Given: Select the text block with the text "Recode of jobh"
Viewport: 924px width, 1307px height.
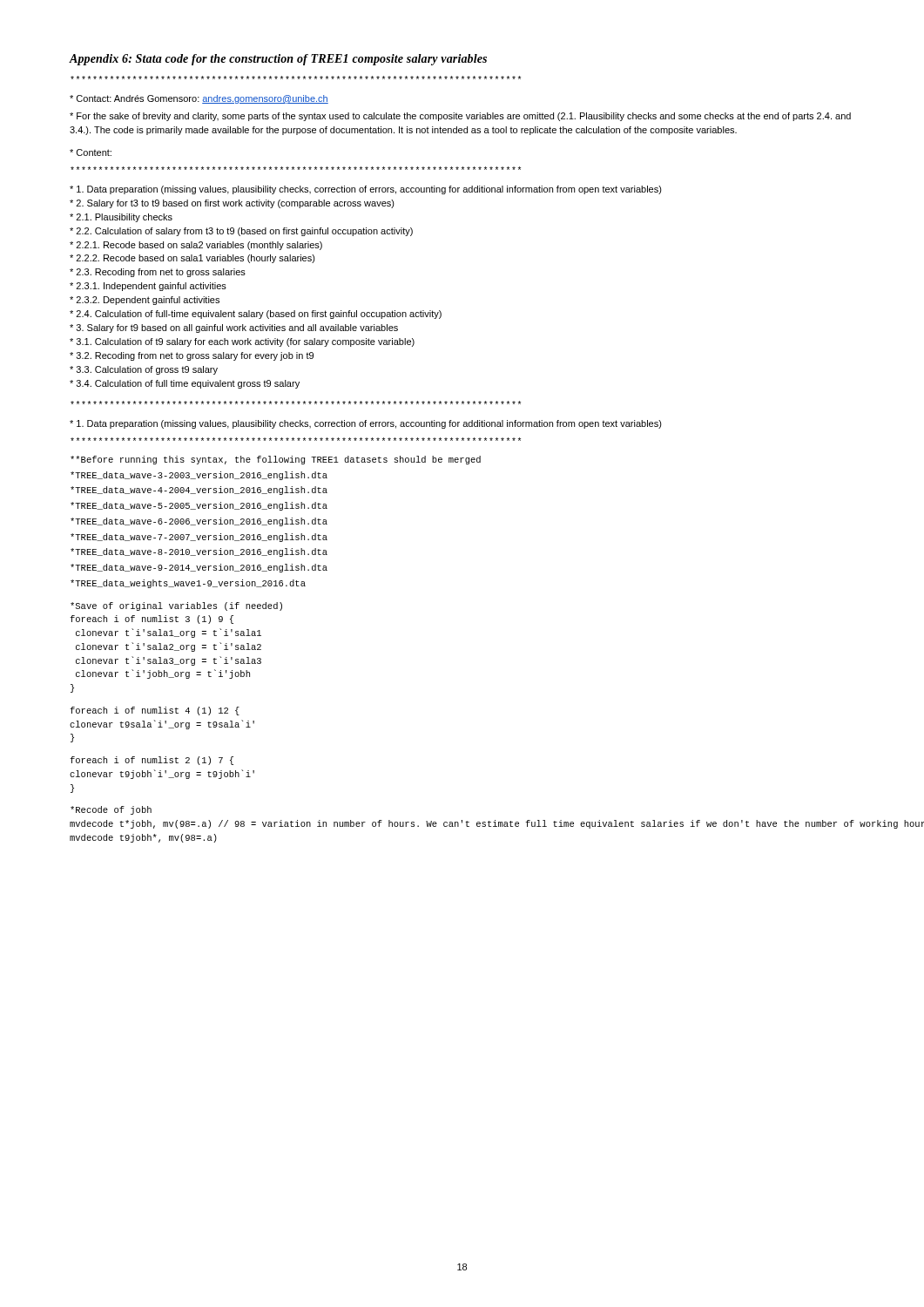Looking at the screenshot, I should click(x=462, y=824).
